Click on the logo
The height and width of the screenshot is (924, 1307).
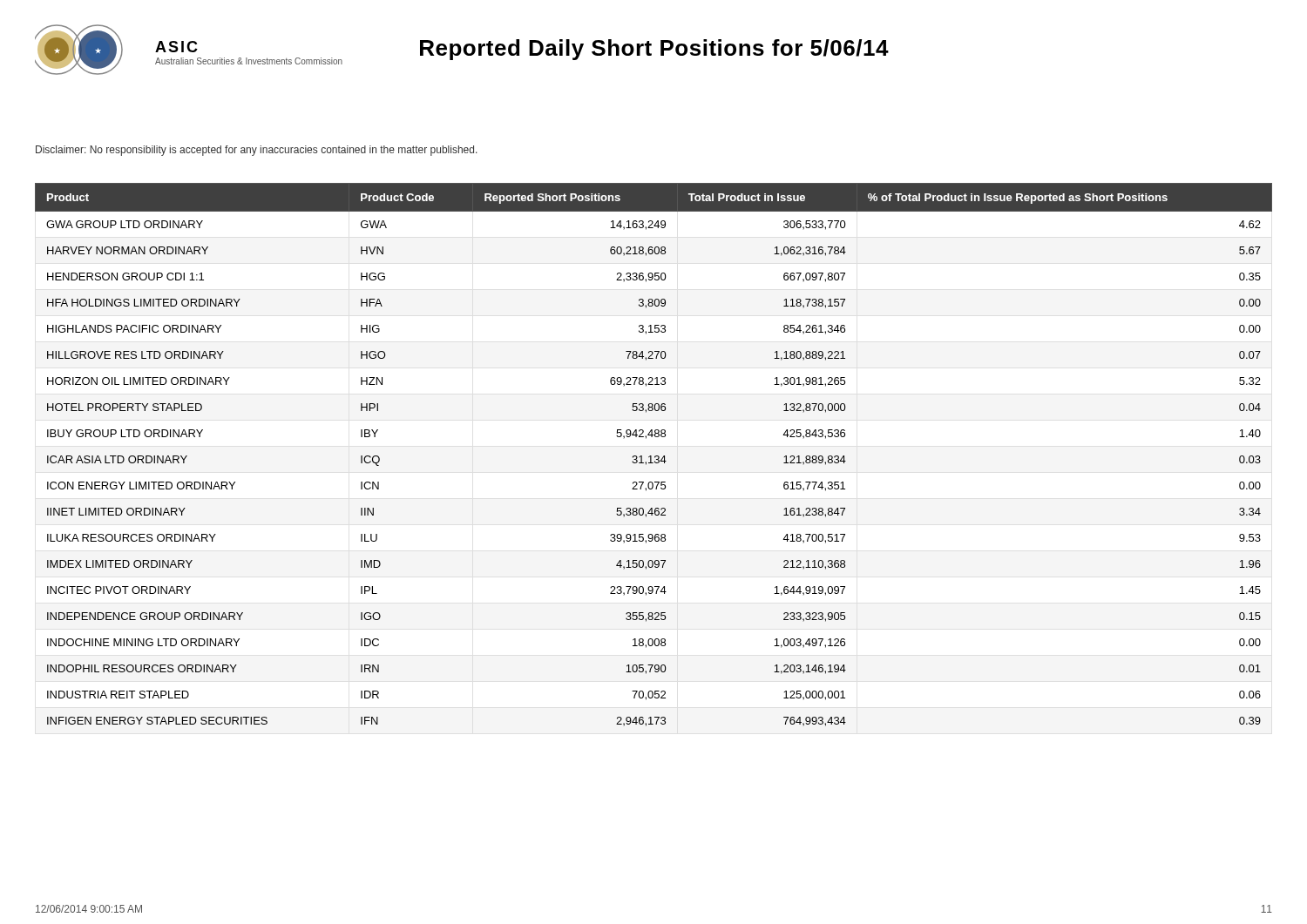87,52
